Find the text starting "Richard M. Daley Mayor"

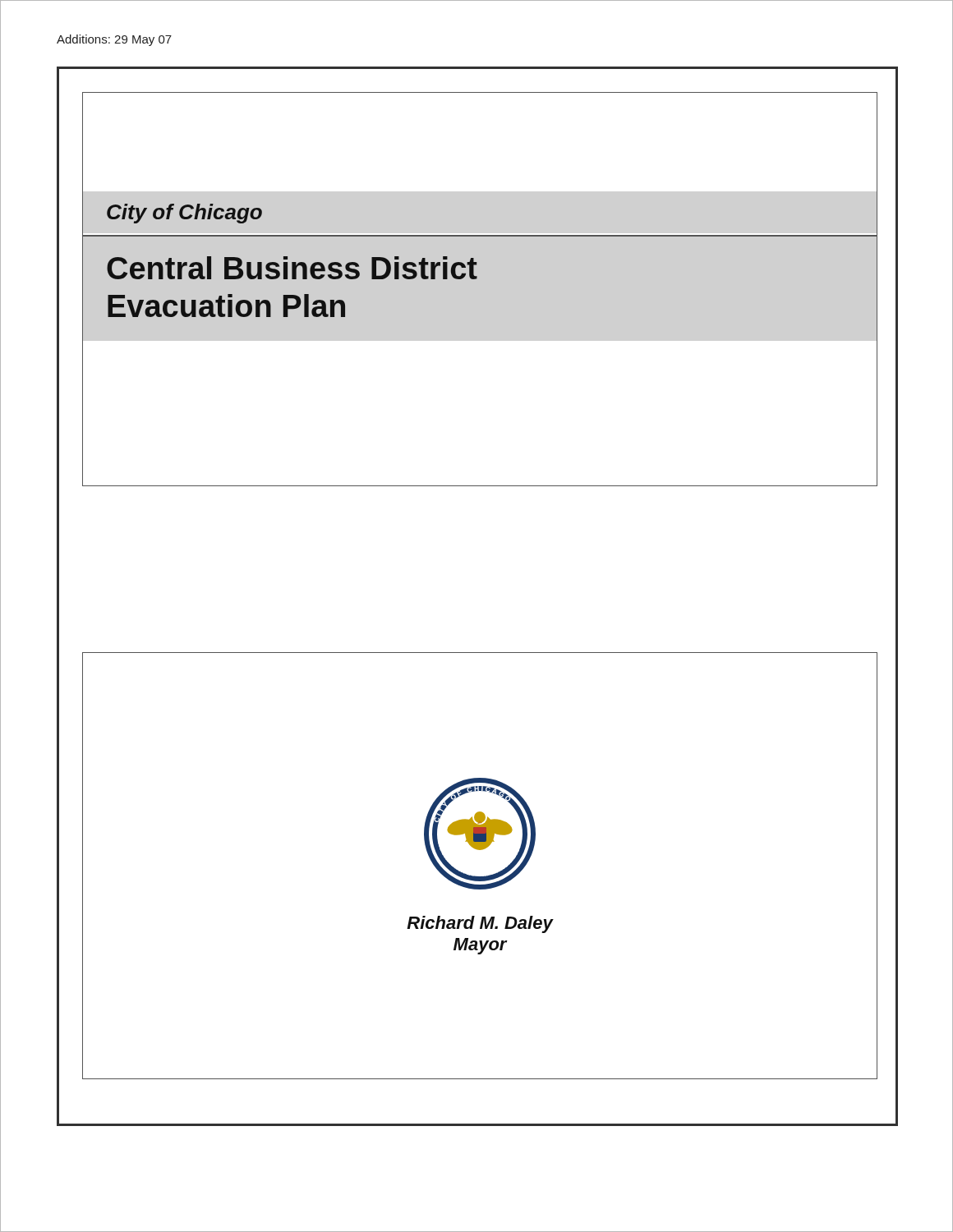[x=480, y=934]
